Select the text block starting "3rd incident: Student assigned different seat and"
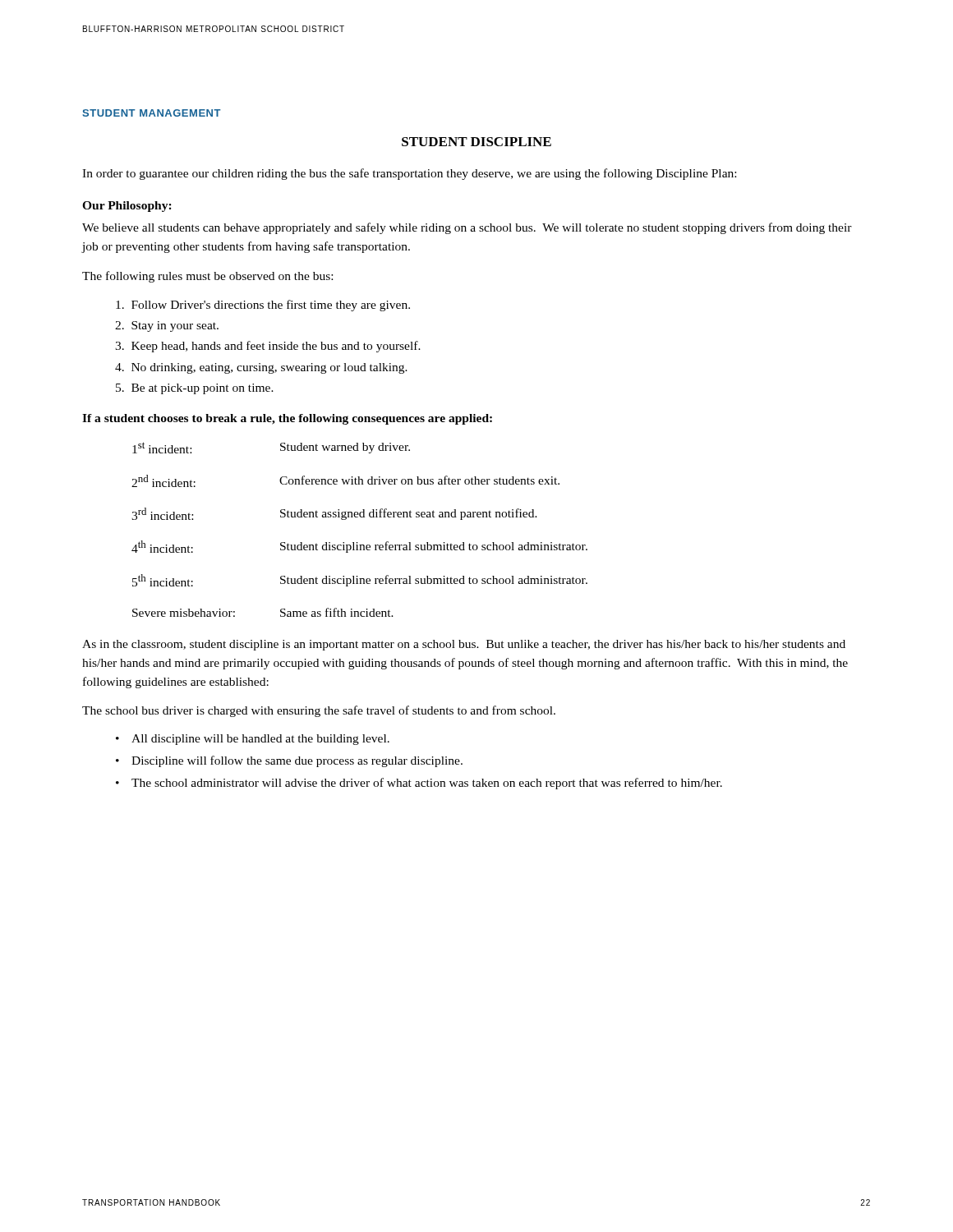 (501, 514)
